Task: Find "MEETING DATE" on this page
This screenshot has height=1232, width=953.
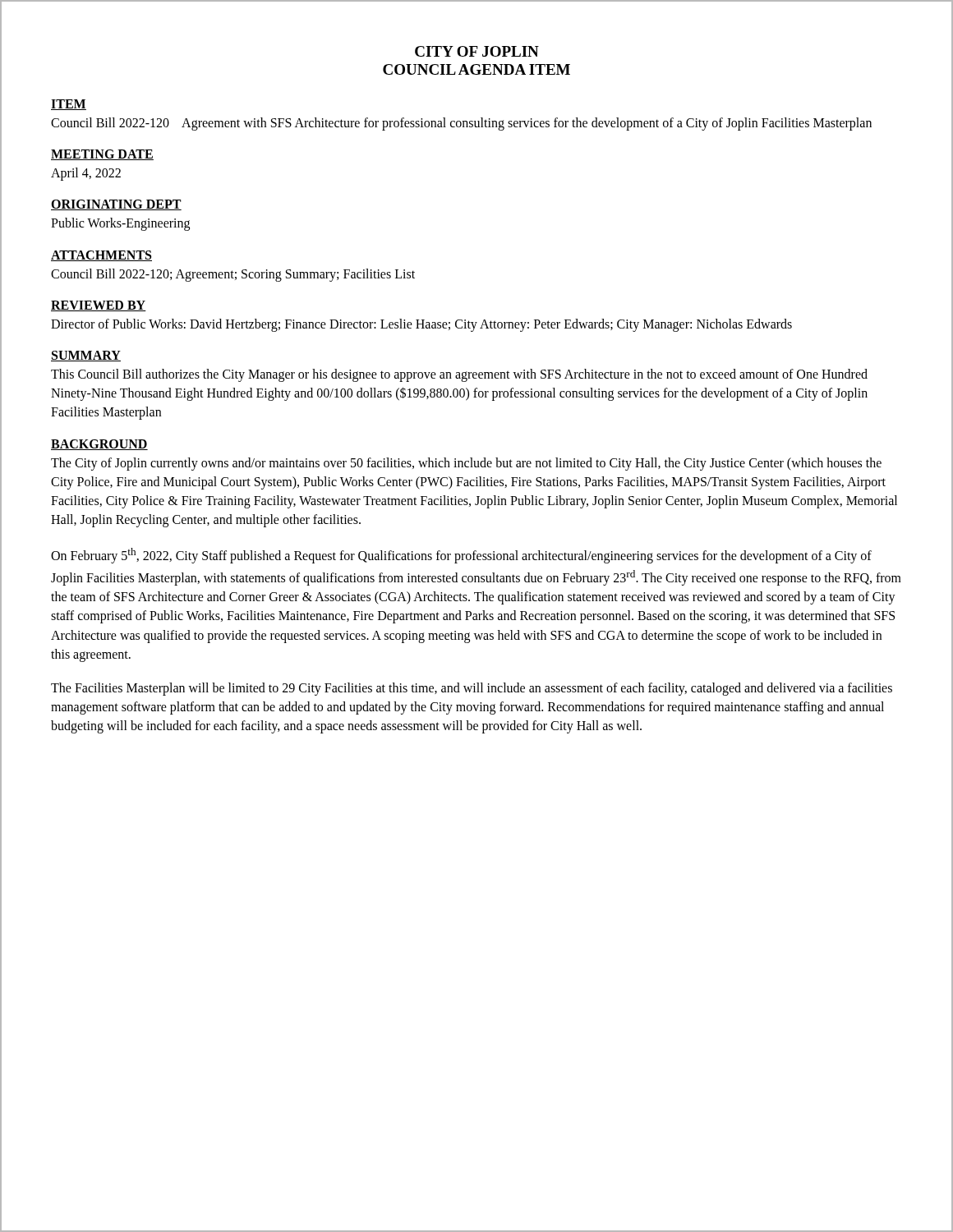Action: coord(102,154)
